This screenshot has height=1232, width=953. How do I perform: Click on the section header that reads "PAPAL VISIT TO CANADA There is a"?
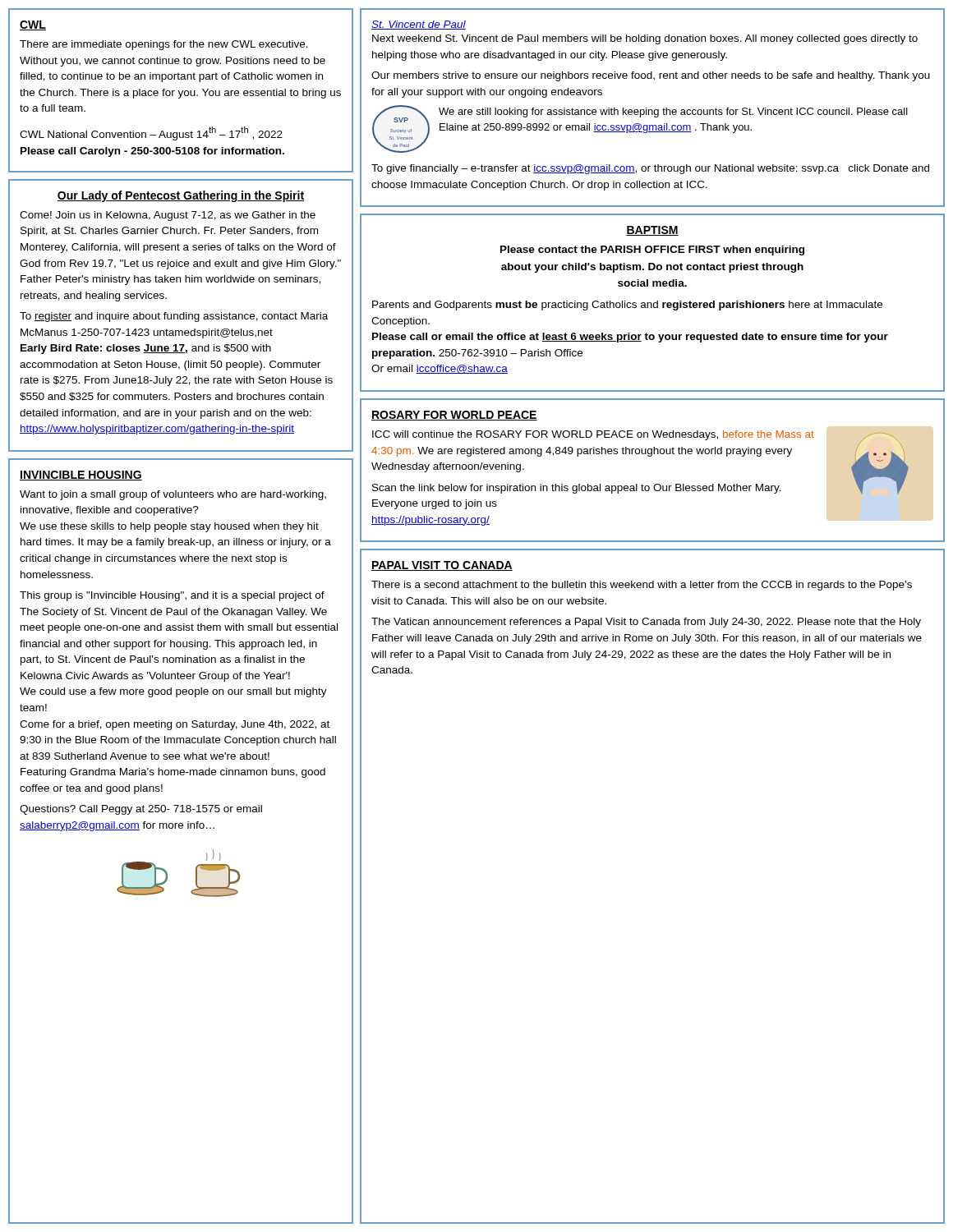(x=652, y=618)
